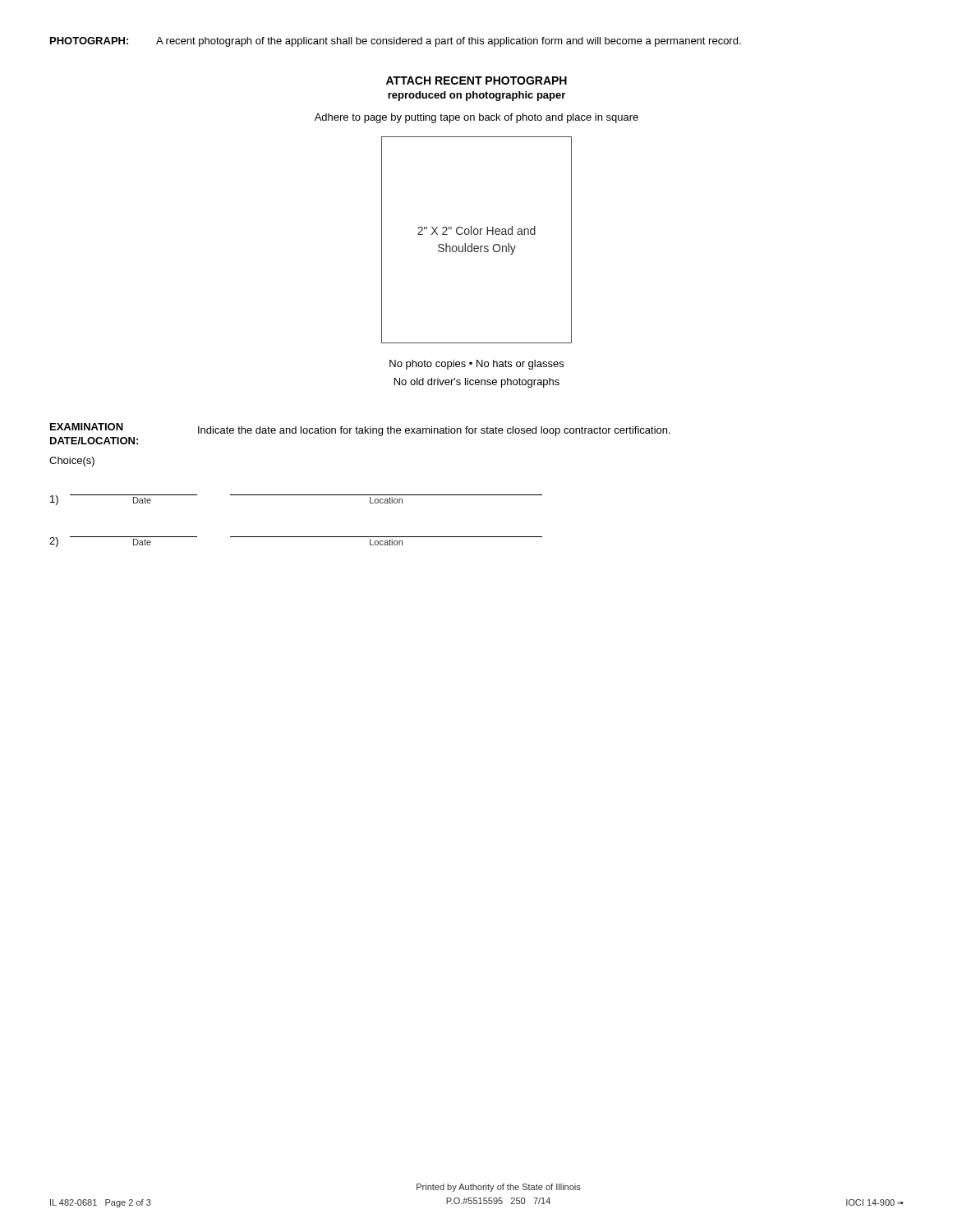Where is the section header that starts "ATTACH RECENT PHOTOGRAPH"?
The image size is (953, 1232).
tap(476, 87)
